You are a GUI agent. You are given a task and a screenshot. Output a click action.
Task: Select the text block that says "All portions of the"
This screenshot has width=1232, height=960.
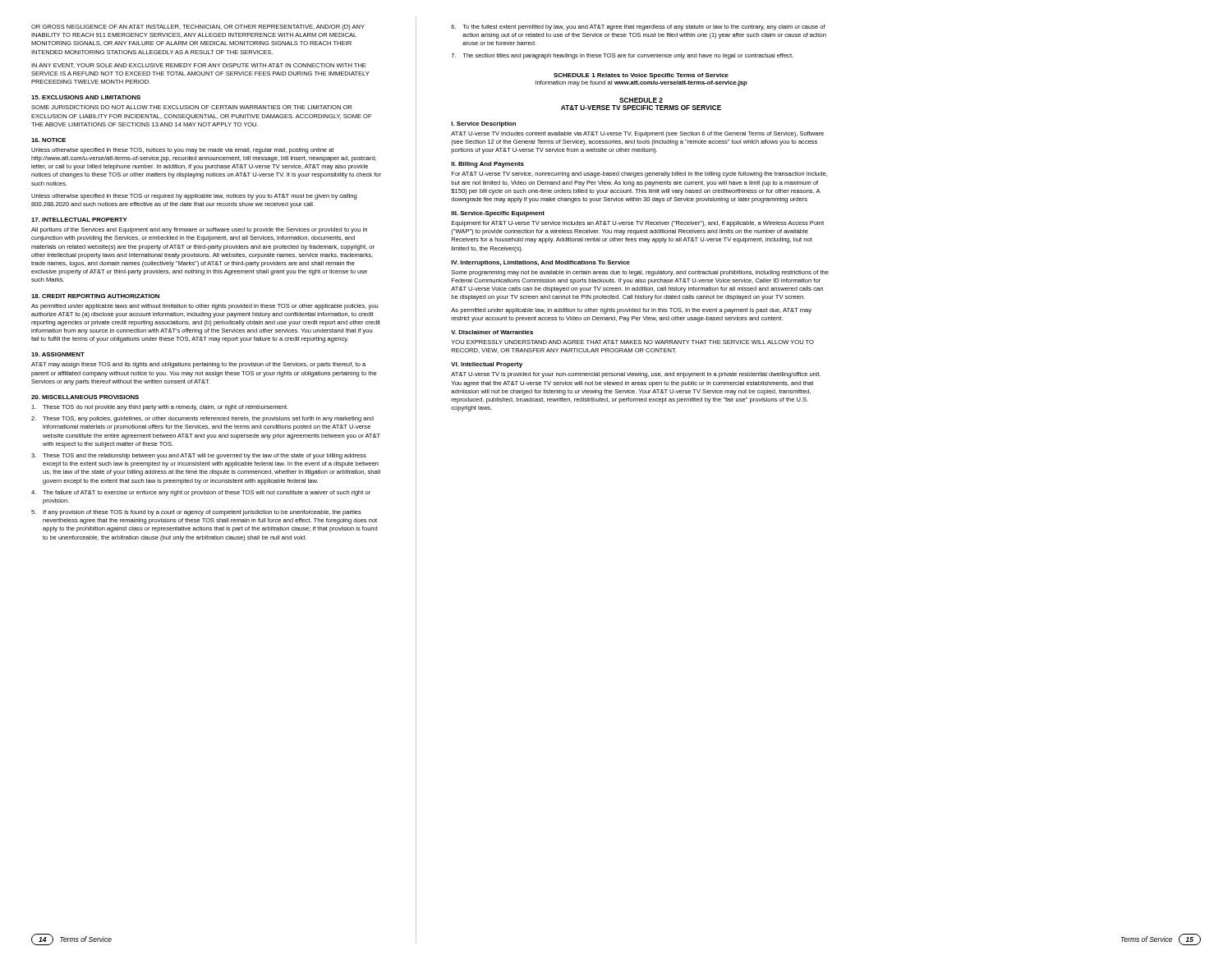203,255
